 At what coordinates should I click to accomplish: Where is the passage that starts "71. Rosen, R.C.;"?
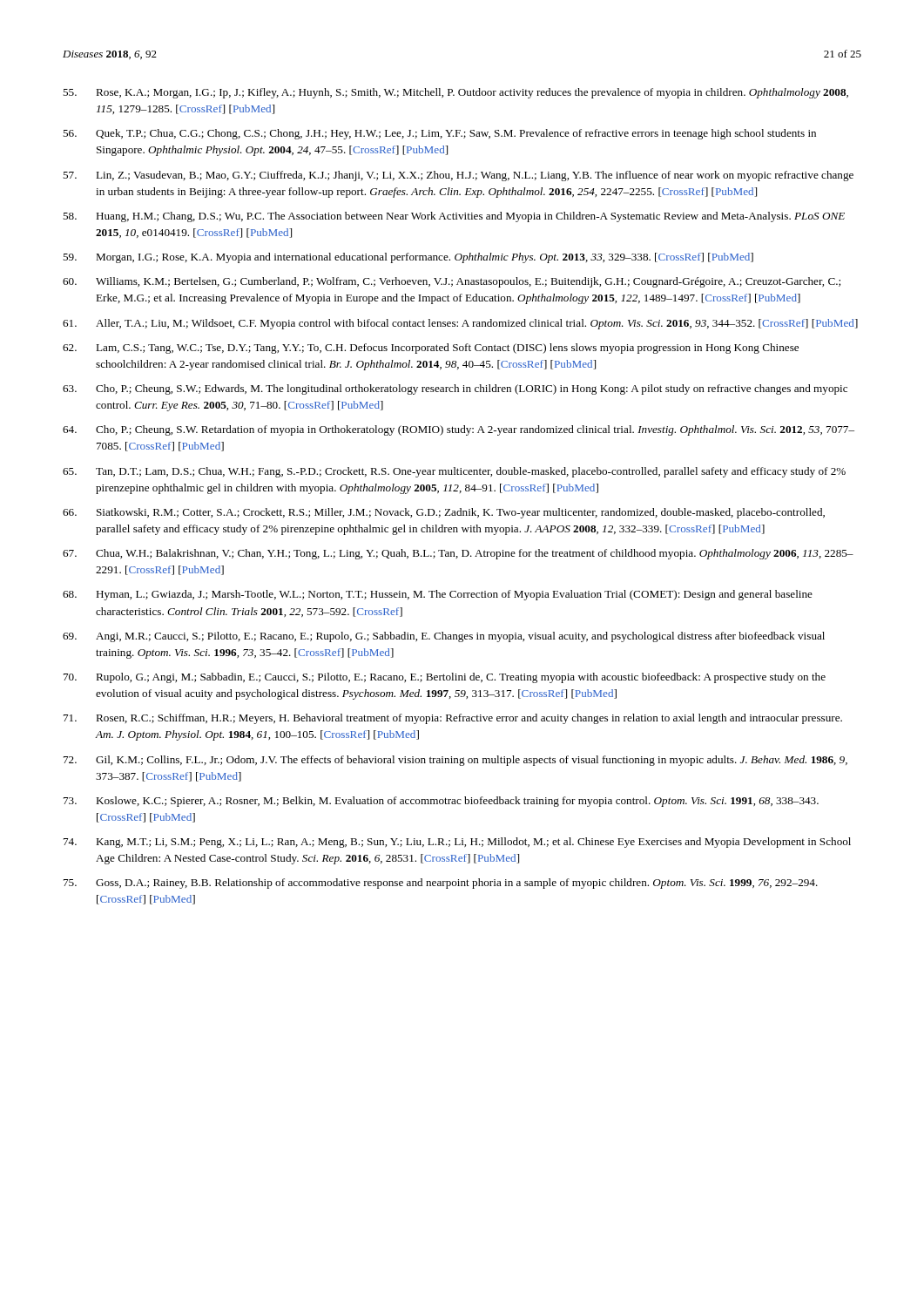tap(462, 726)
